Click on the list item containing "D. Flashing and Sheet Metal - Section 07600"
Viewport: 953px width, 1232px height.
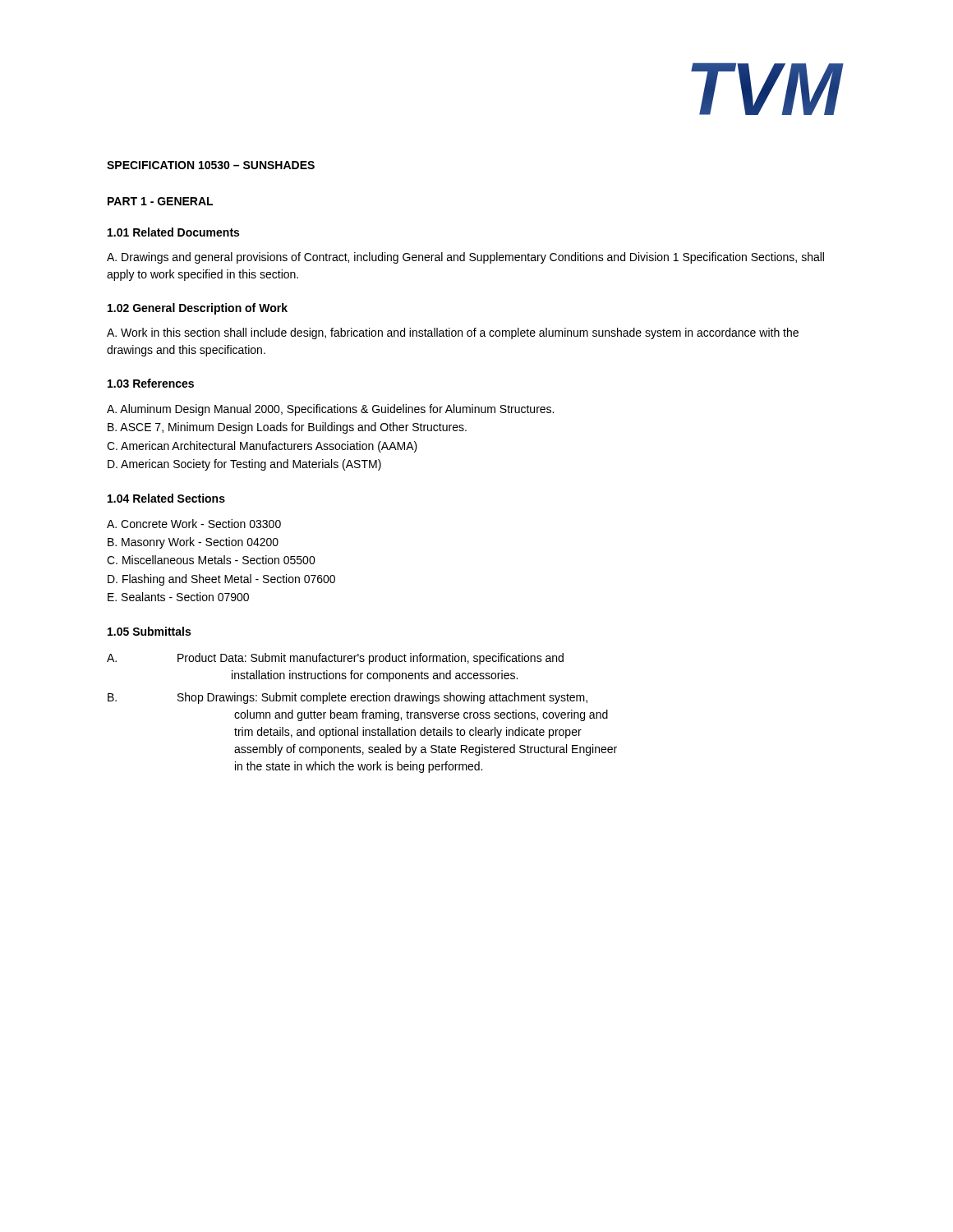point(221,579)
